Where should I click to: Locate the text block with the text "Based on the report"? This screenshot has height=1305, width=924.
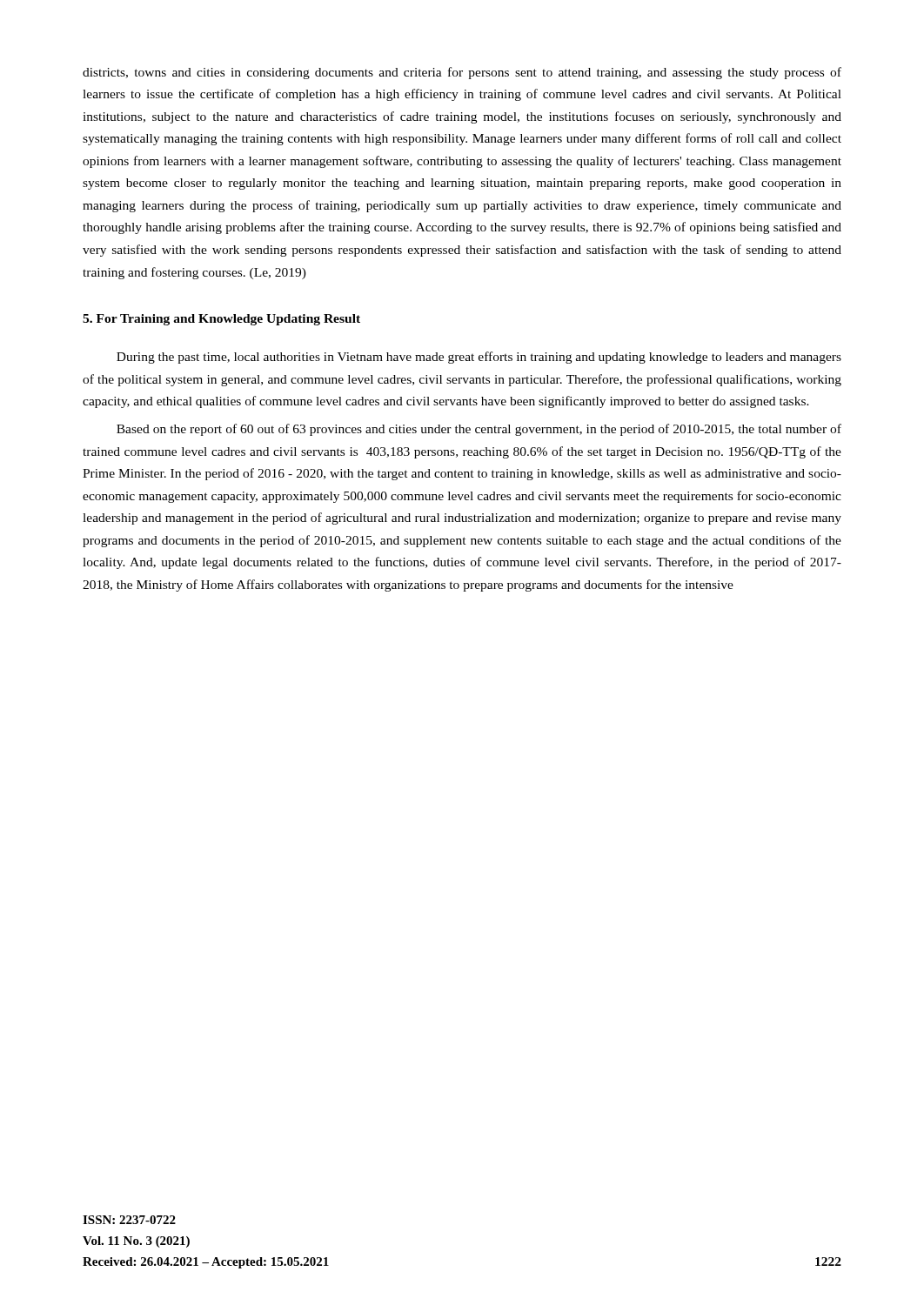(462, 507)
